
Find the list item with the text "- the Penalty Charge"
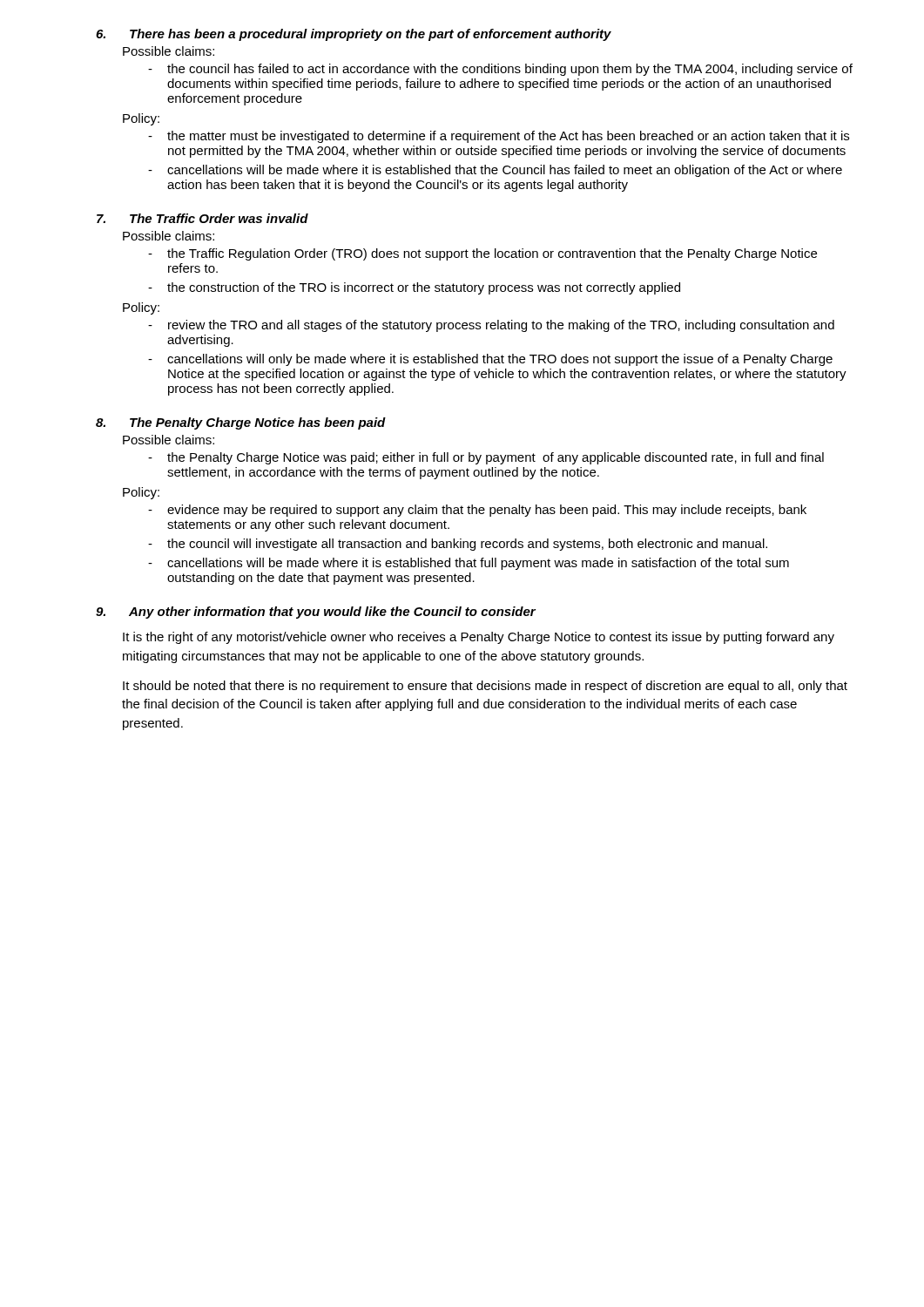tap(501, 464)
